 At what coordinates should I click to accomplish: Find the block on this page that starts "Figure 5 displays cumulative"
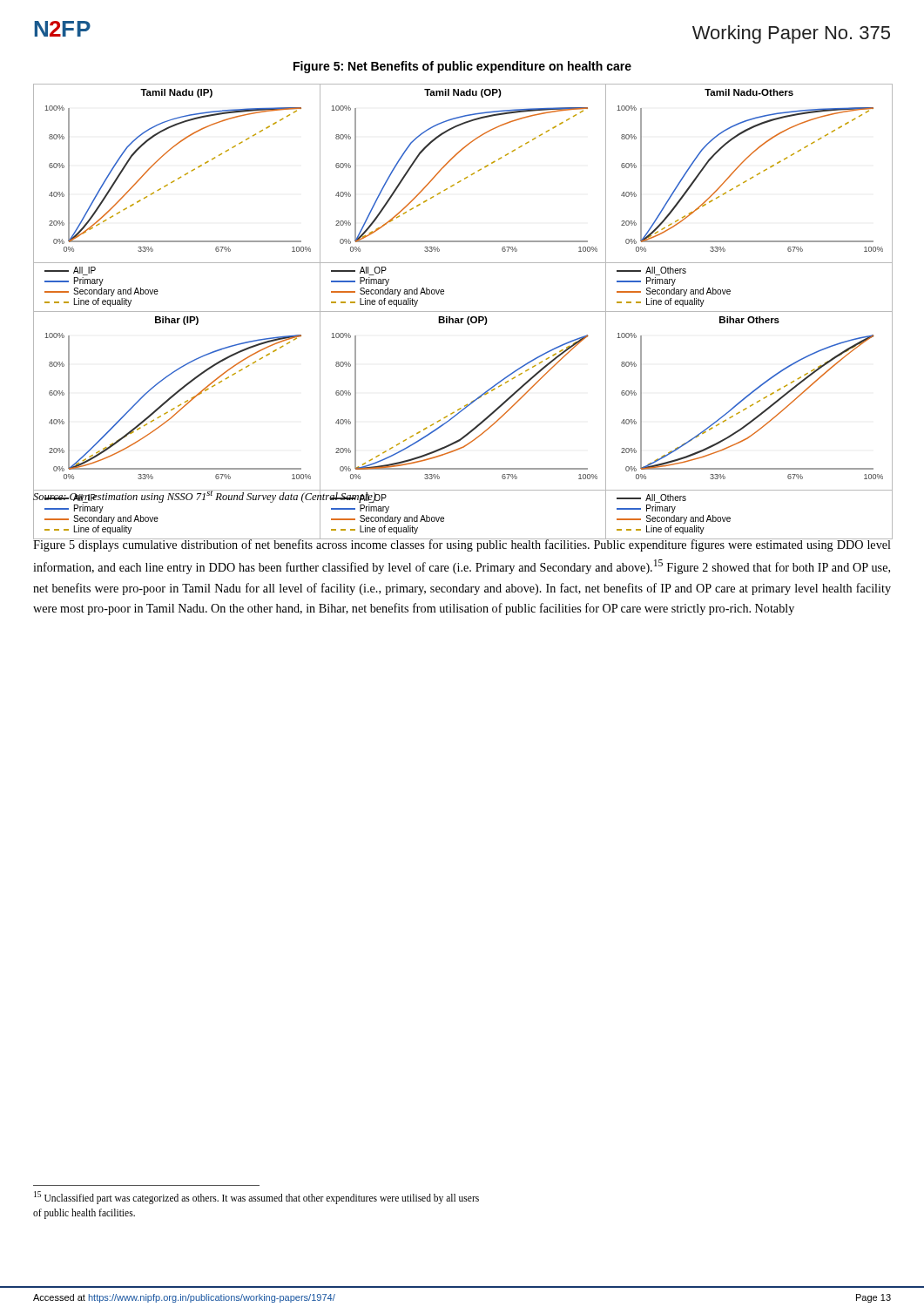[462, 576]
